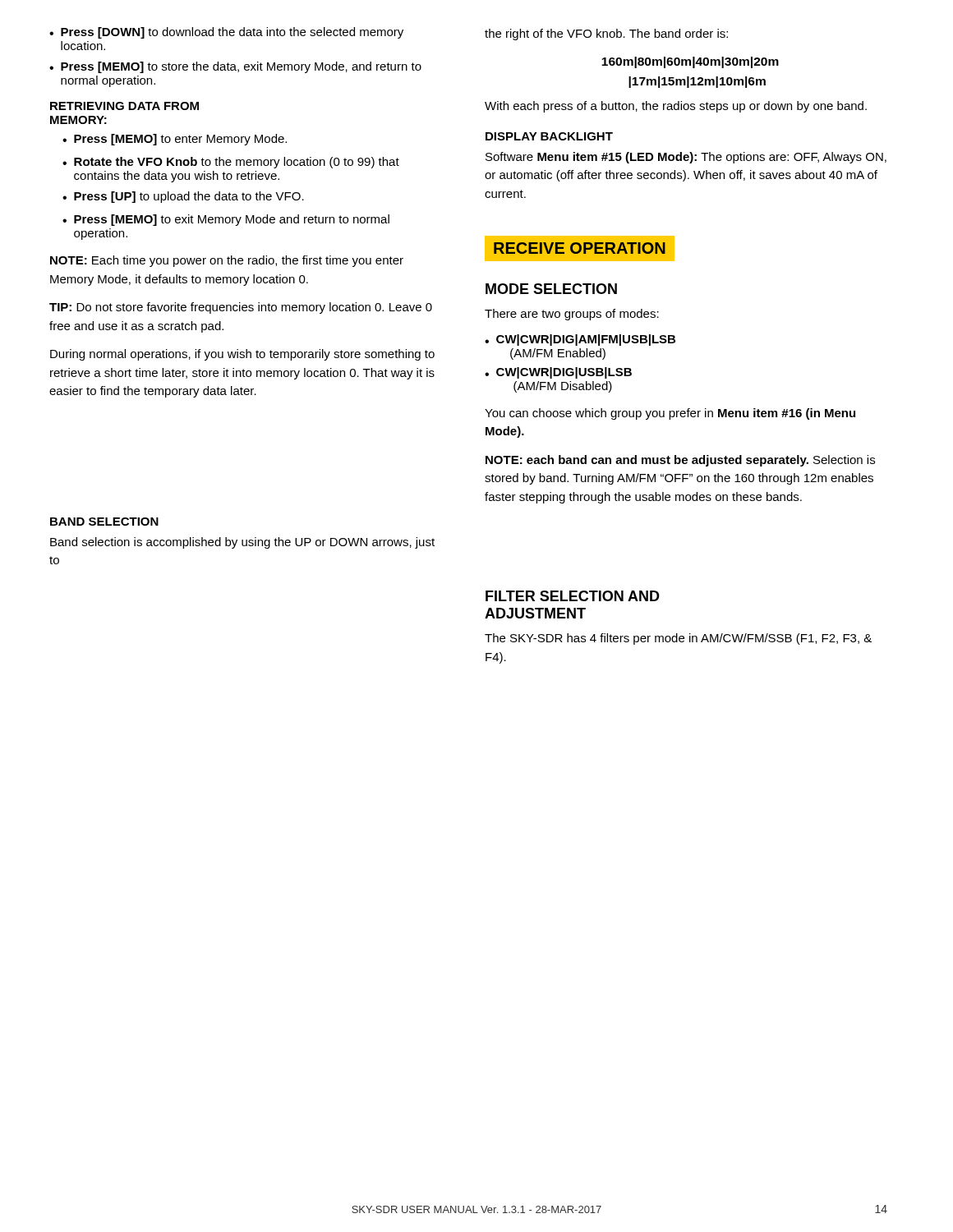Click where it says "BAND SELECTION"

[x=104, y=521]
